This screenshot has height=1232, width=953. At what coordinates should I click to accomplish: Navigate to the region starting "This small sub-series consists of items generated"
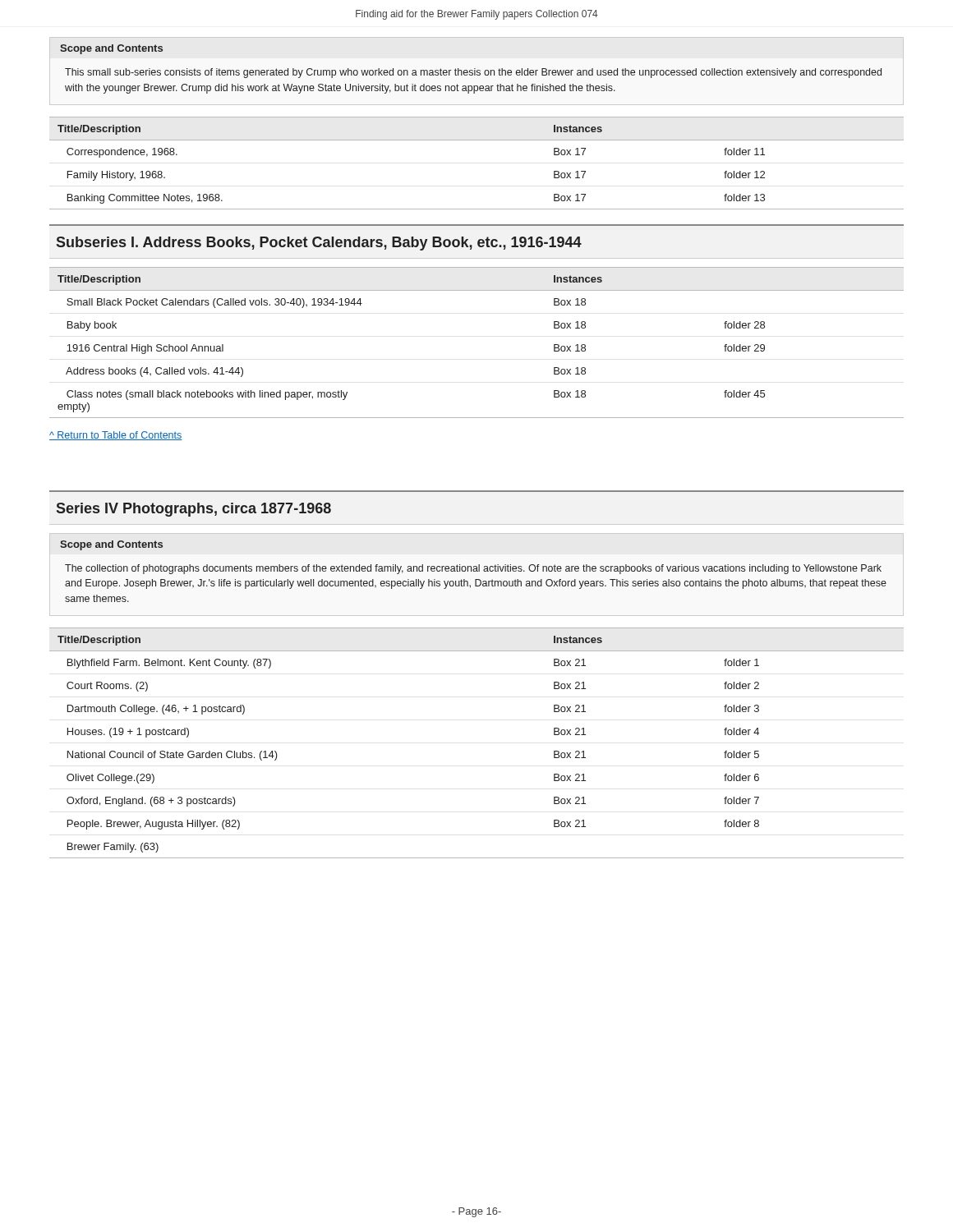[474, 80]
